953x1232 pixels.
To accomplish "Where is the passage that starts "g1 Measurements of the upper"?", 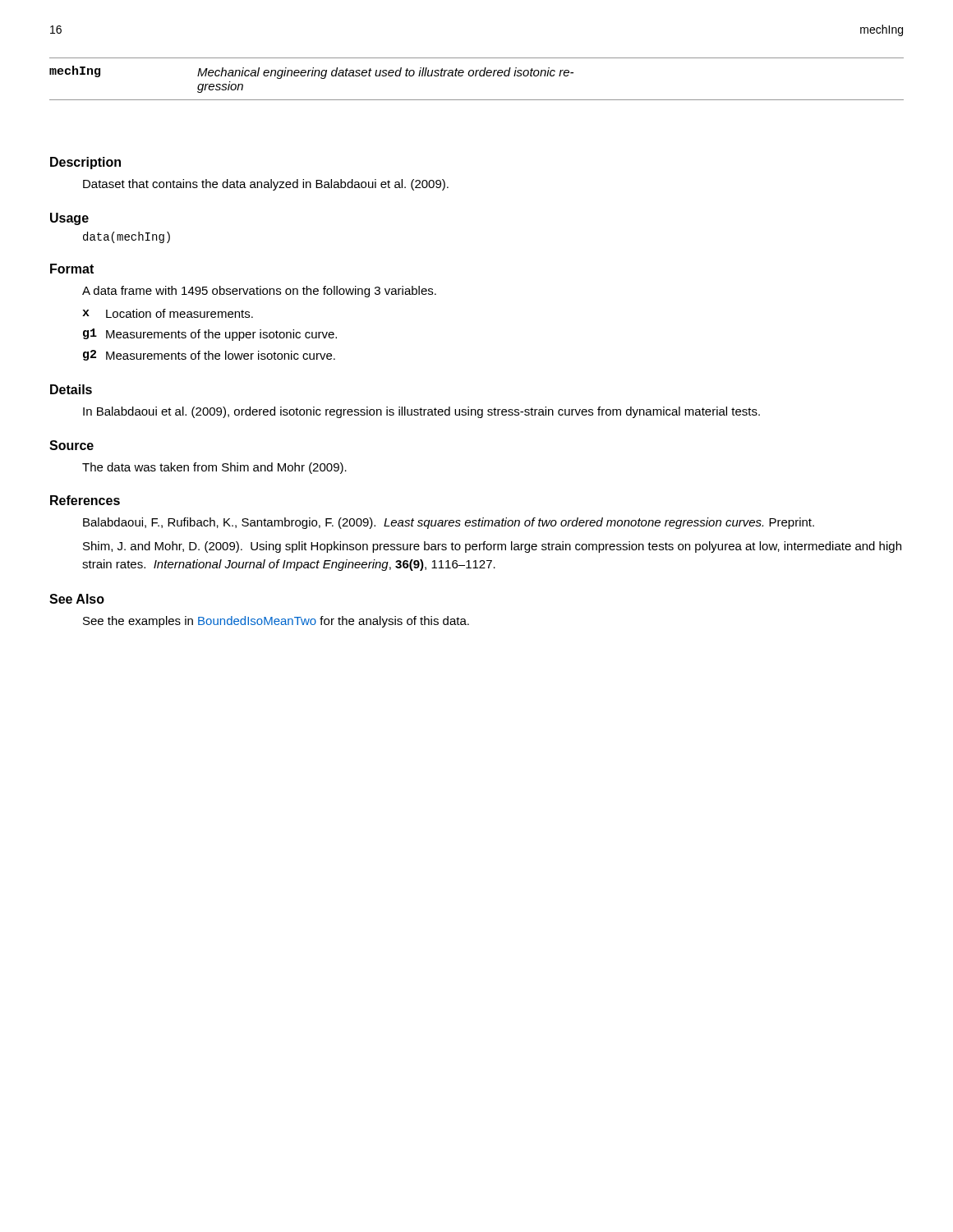I will pos(210,335).
